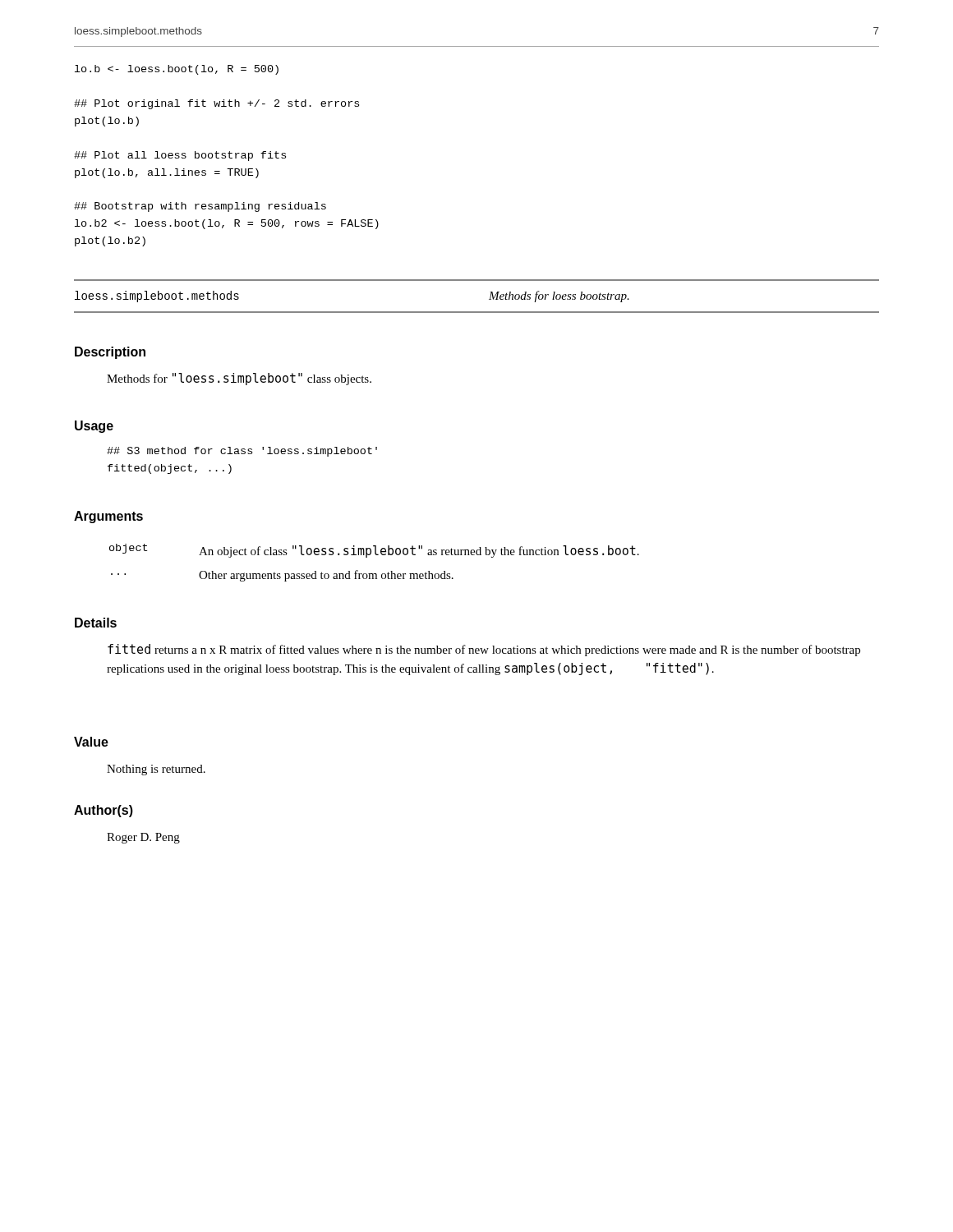953x1232 pixels.
Task: Click on the text that reads "Nothing is returned."
Action: point(156,769)
